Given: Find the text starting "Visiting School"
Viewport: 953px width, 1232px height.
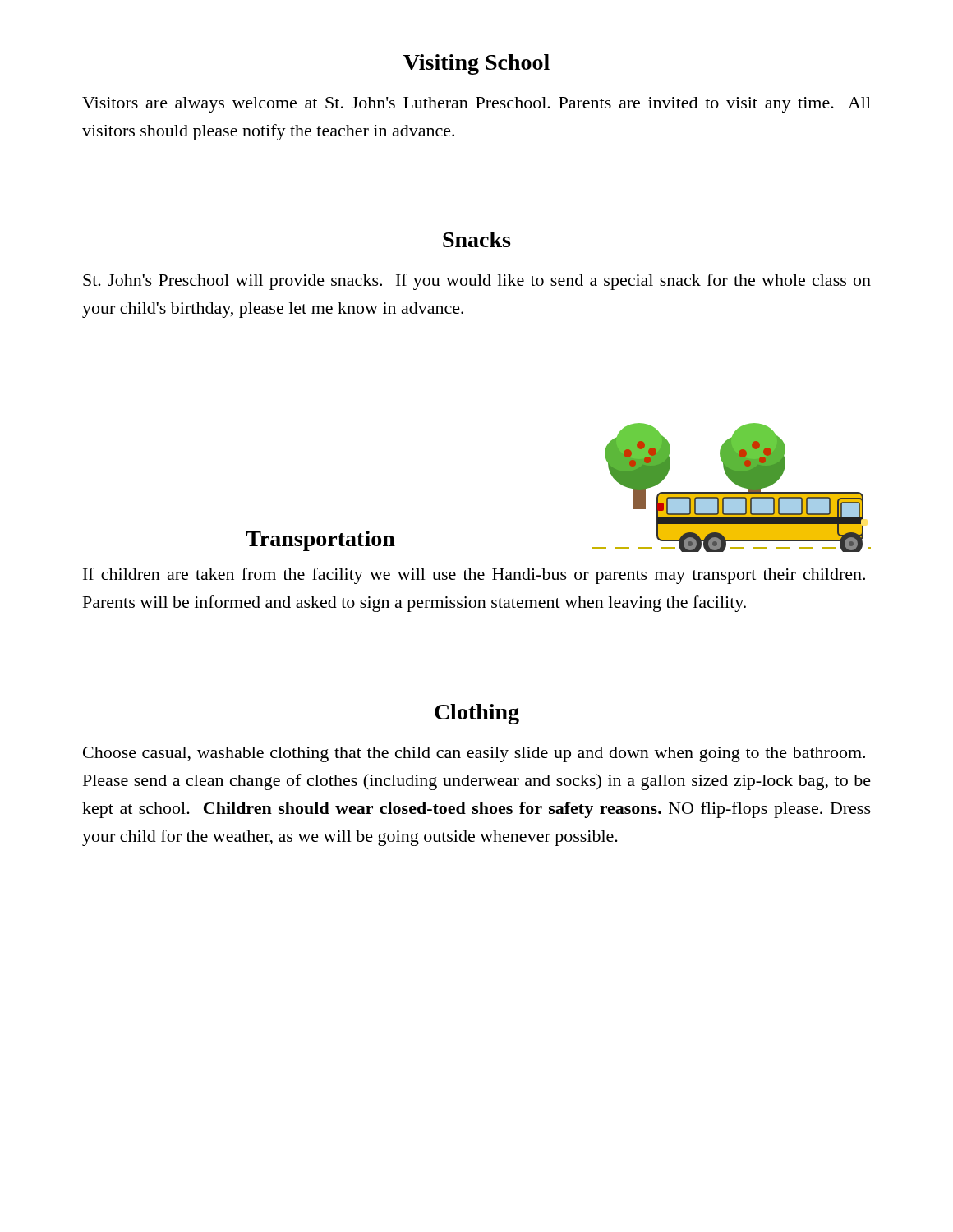Looking at the screenshot, I should (476, 62).
